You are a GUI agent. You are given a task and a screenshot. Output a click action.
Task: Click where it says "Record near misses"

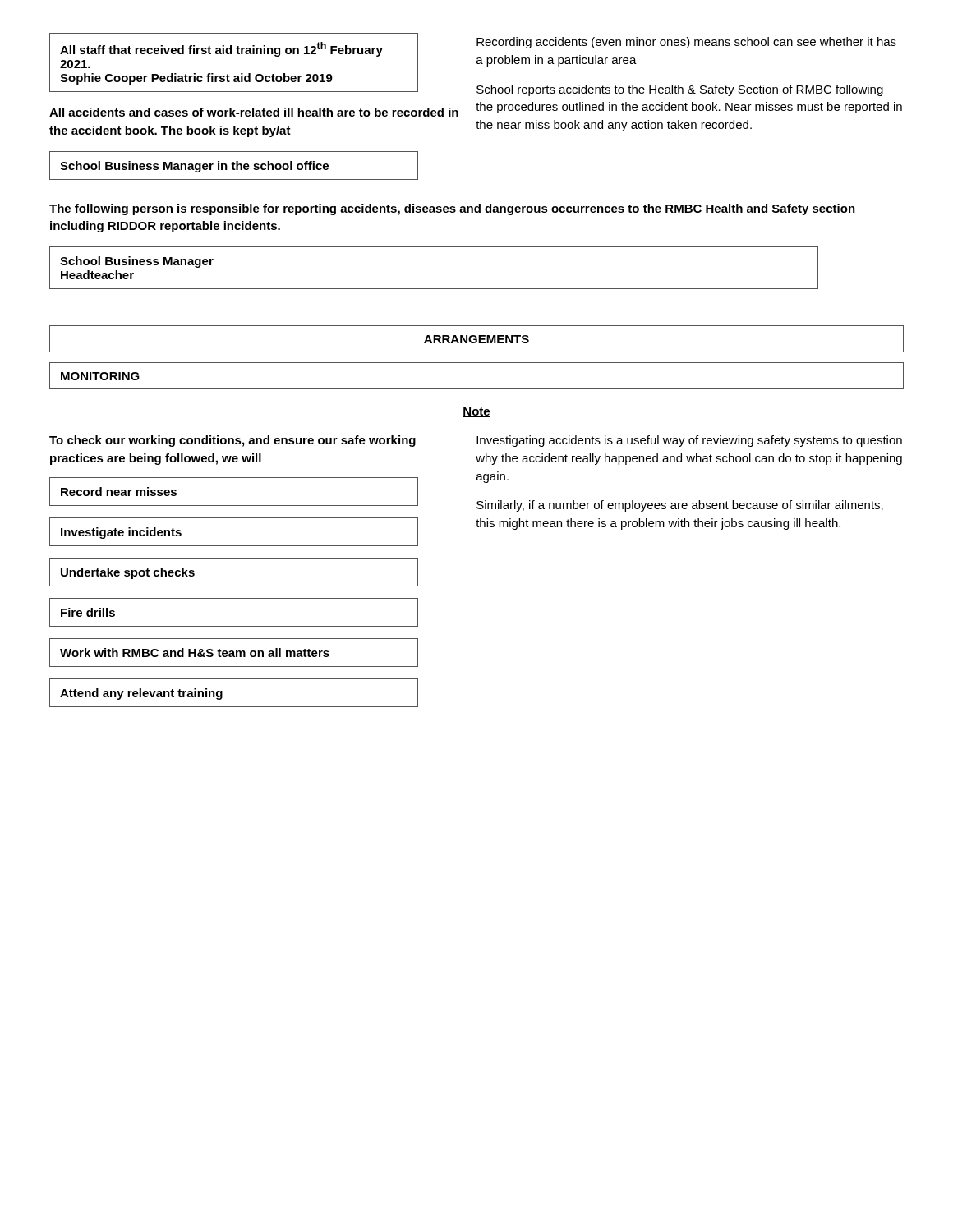click(x=119, y=491)
